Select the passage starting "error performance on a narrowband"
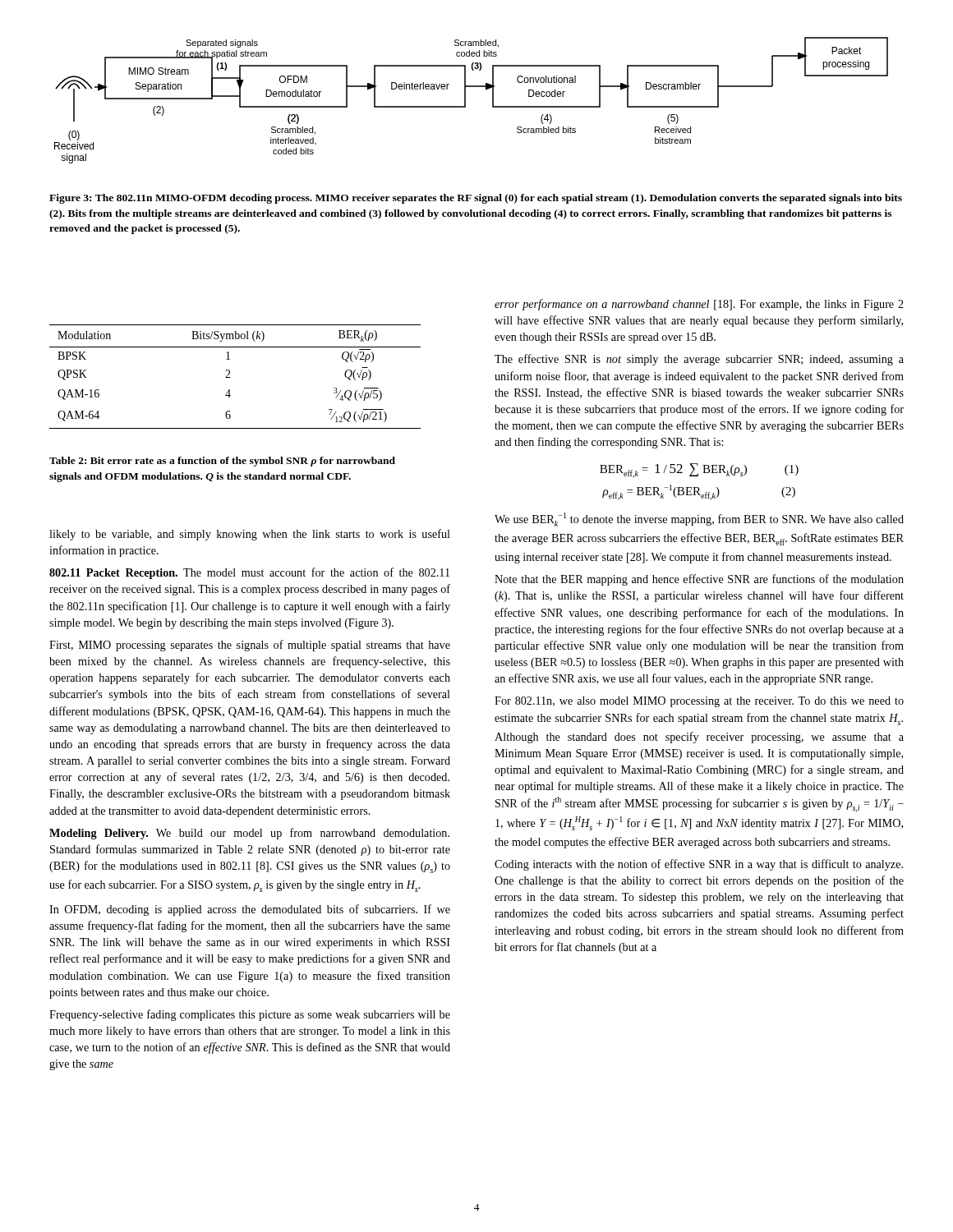This screenshot has height=1232, width=953. coord(699,320)
